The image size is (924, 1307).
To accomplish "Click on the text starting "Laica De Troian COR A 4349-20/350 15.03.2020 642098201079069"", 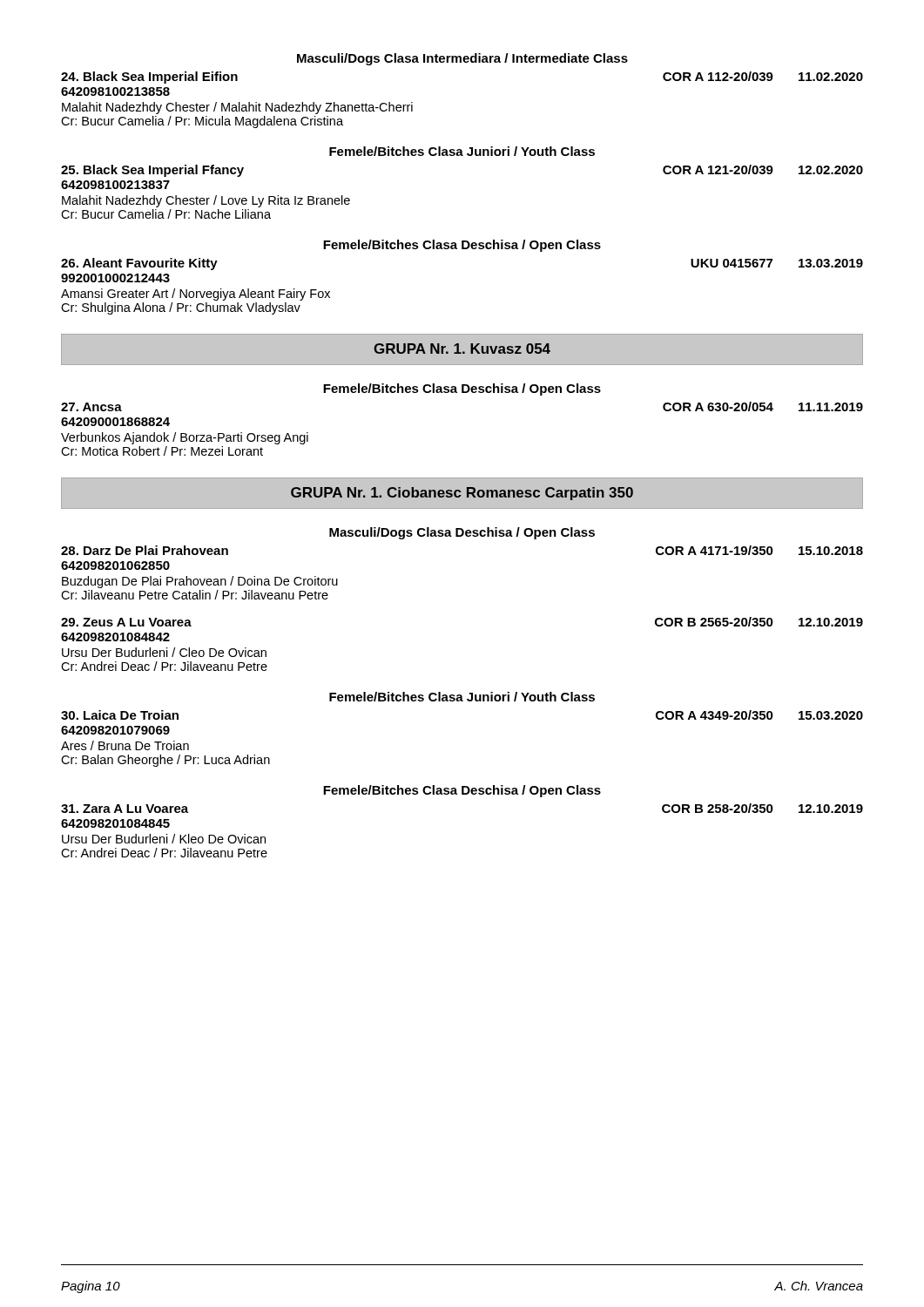I will click(x=126, y=713).
